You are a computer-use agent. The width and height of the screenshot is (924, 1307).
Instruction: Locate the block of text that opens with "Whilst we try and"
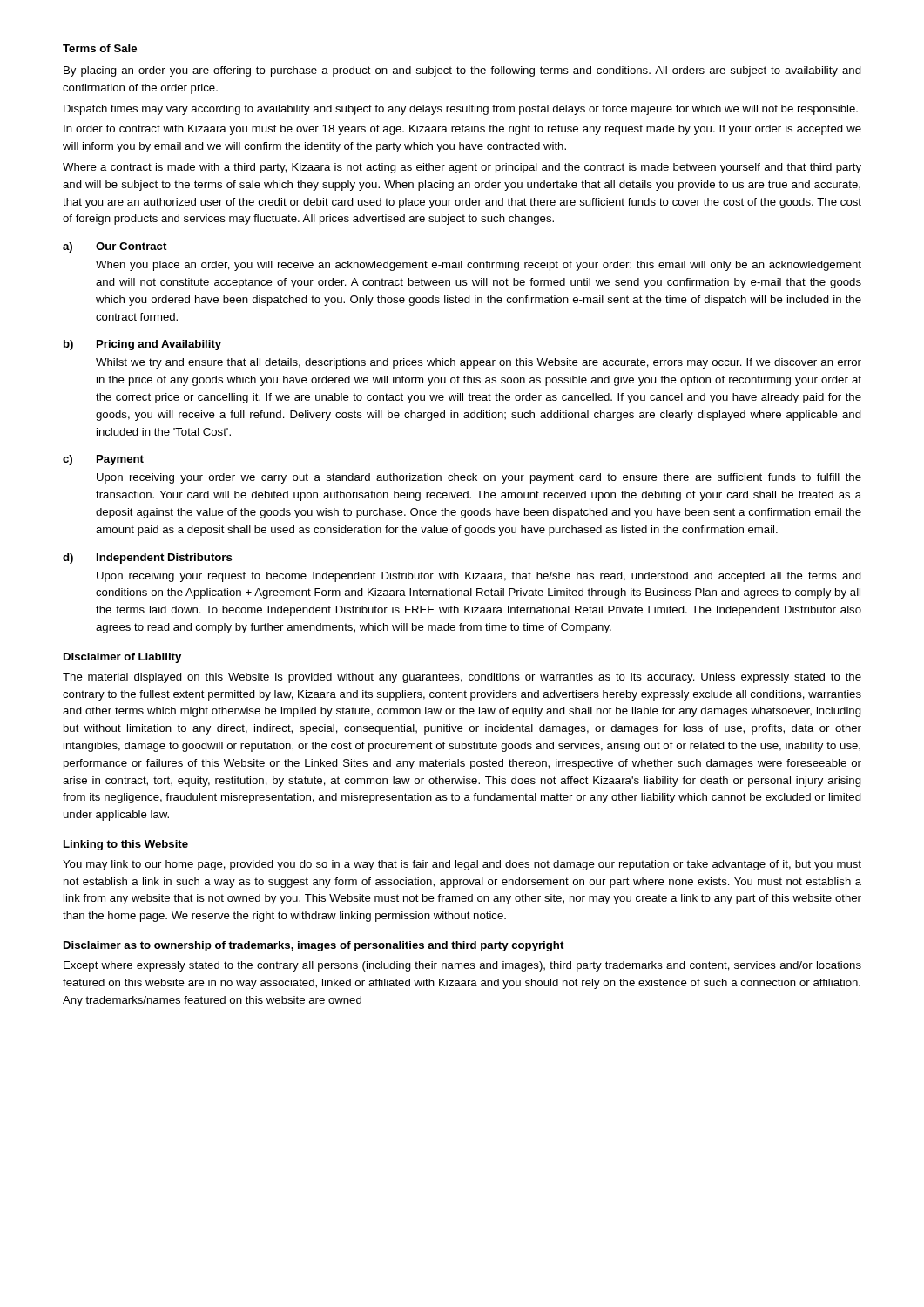(x=479, y=397)
